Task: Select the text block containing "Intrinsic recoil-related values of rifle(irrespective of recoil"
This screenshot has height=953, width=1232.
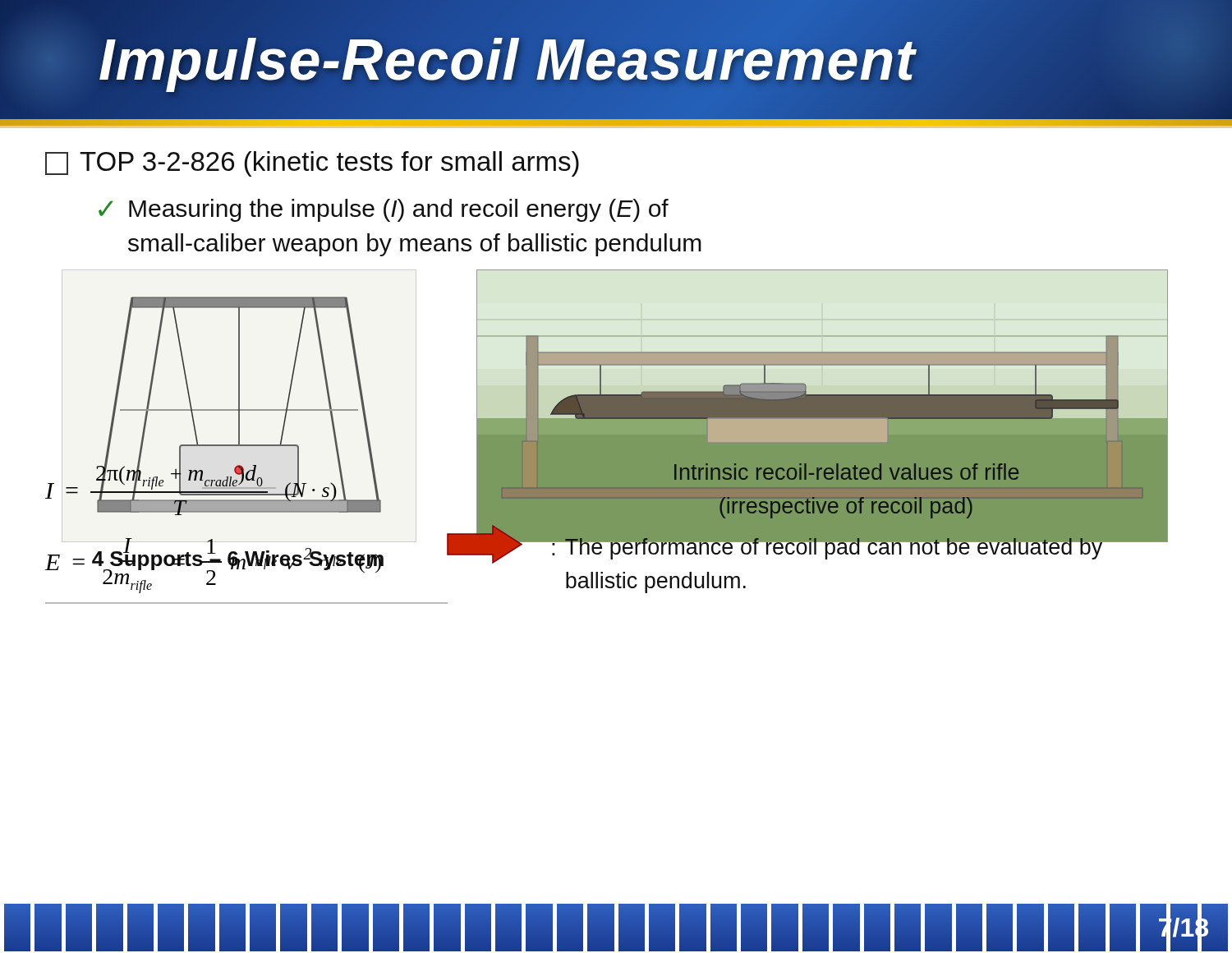Action: coord(846,472)
